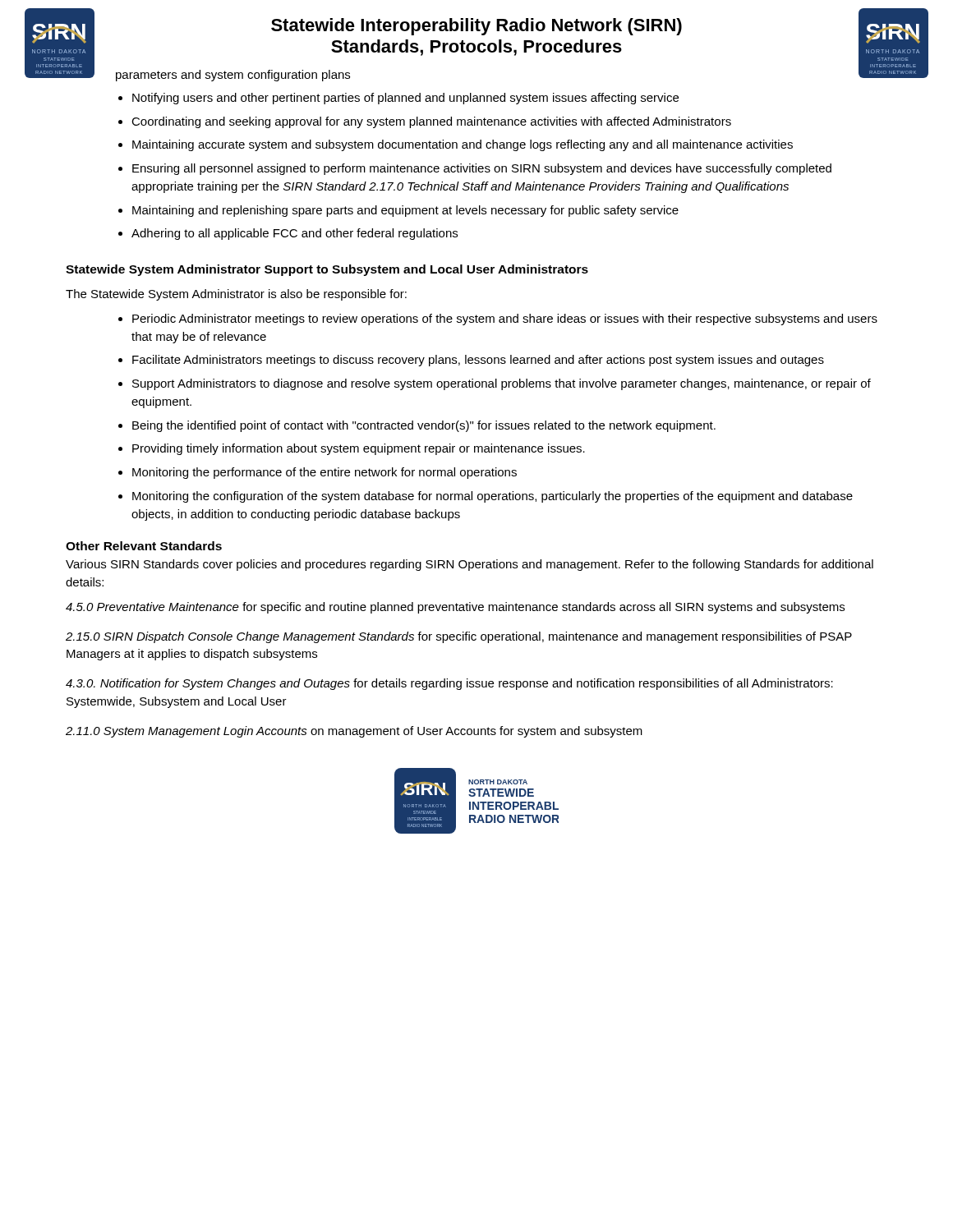Locate a logo
The height and width of the screenshot is (1232, 953).
click(x=476, y=801)
